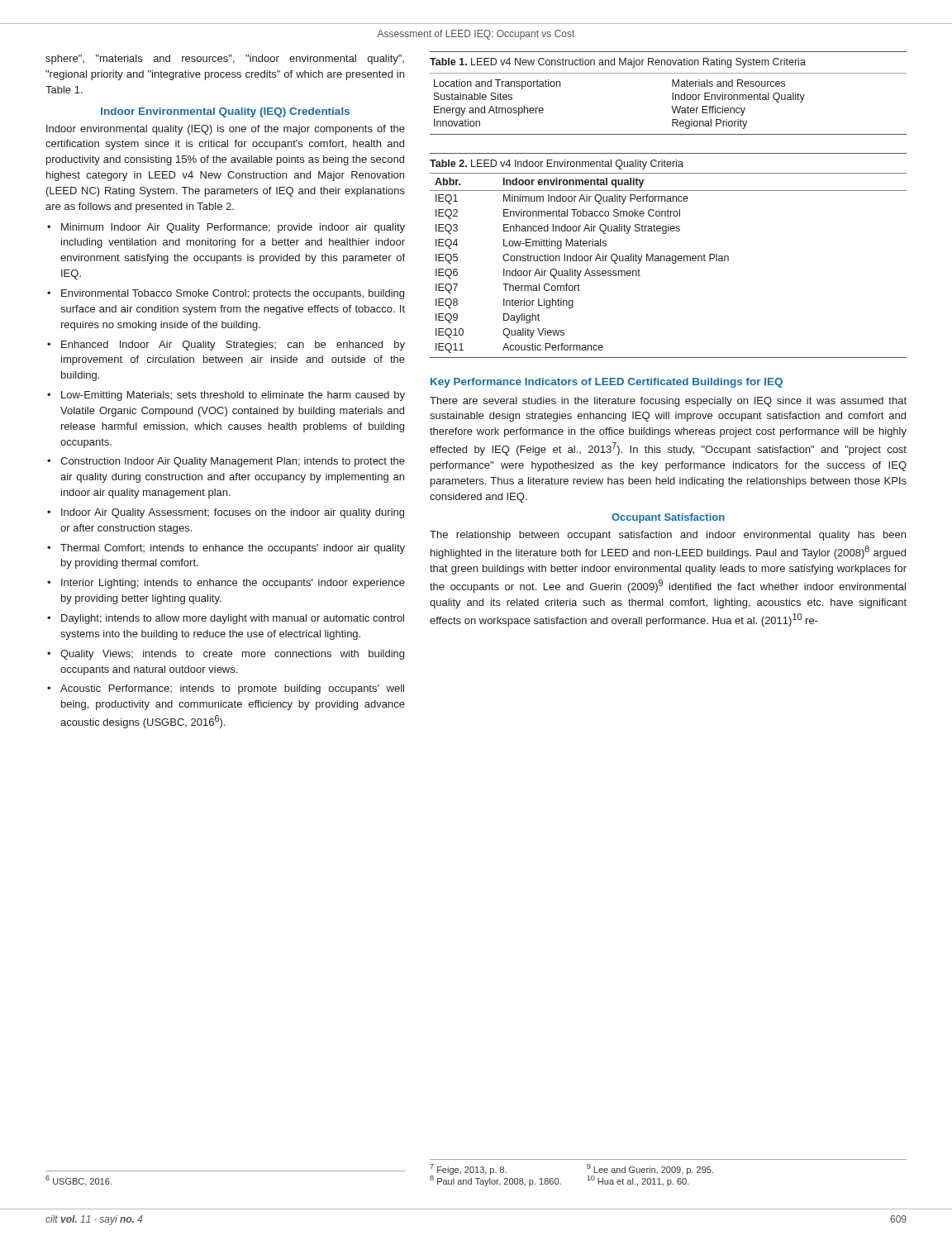Locate the passage starting "• Quality Views; intends"
Screen dimensions: 1240x952
pos(226,661)
